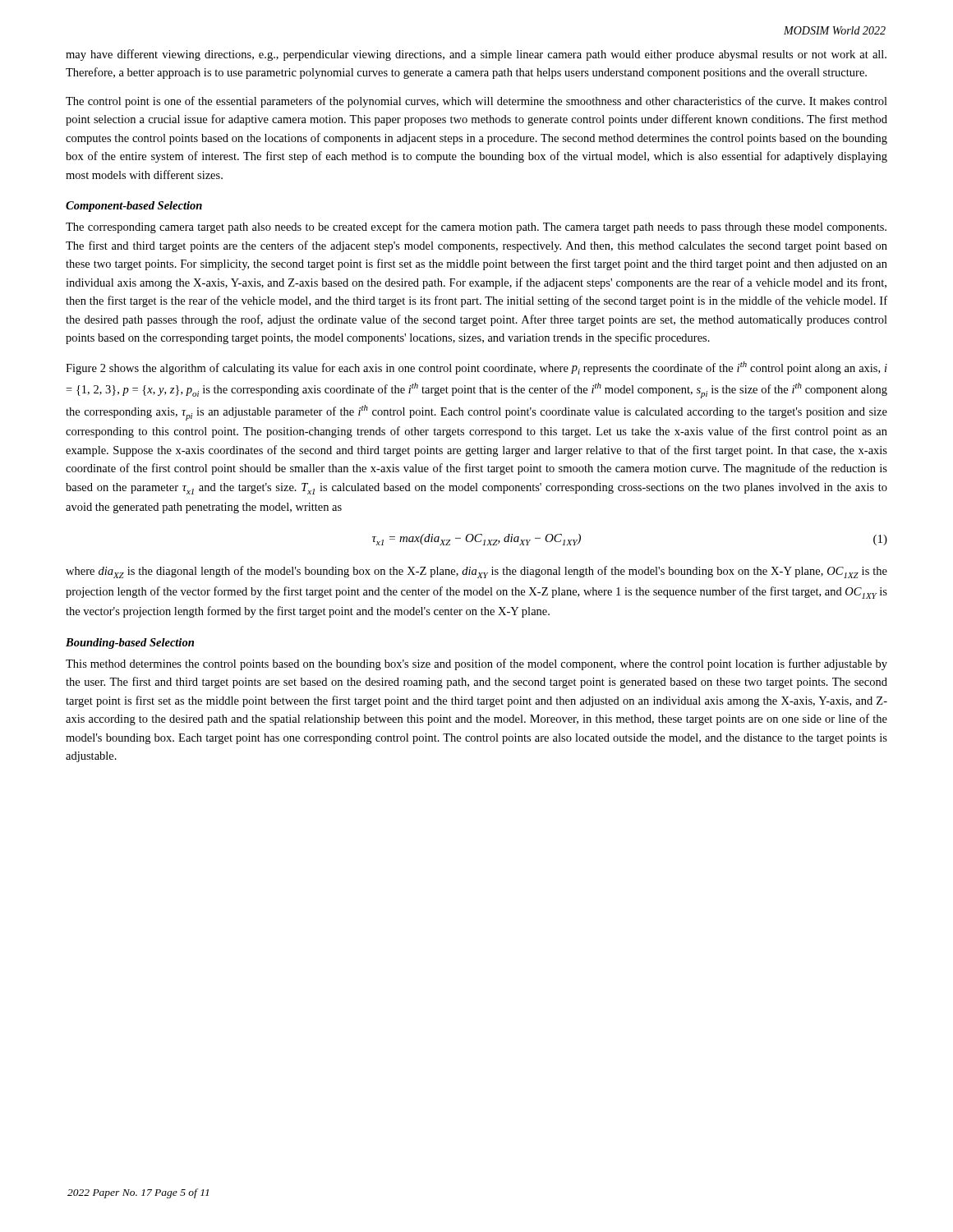Click on the section header with the text "Bounding-based Selection"
Screen dimensions: 1232x953
[x=130, y=642]
